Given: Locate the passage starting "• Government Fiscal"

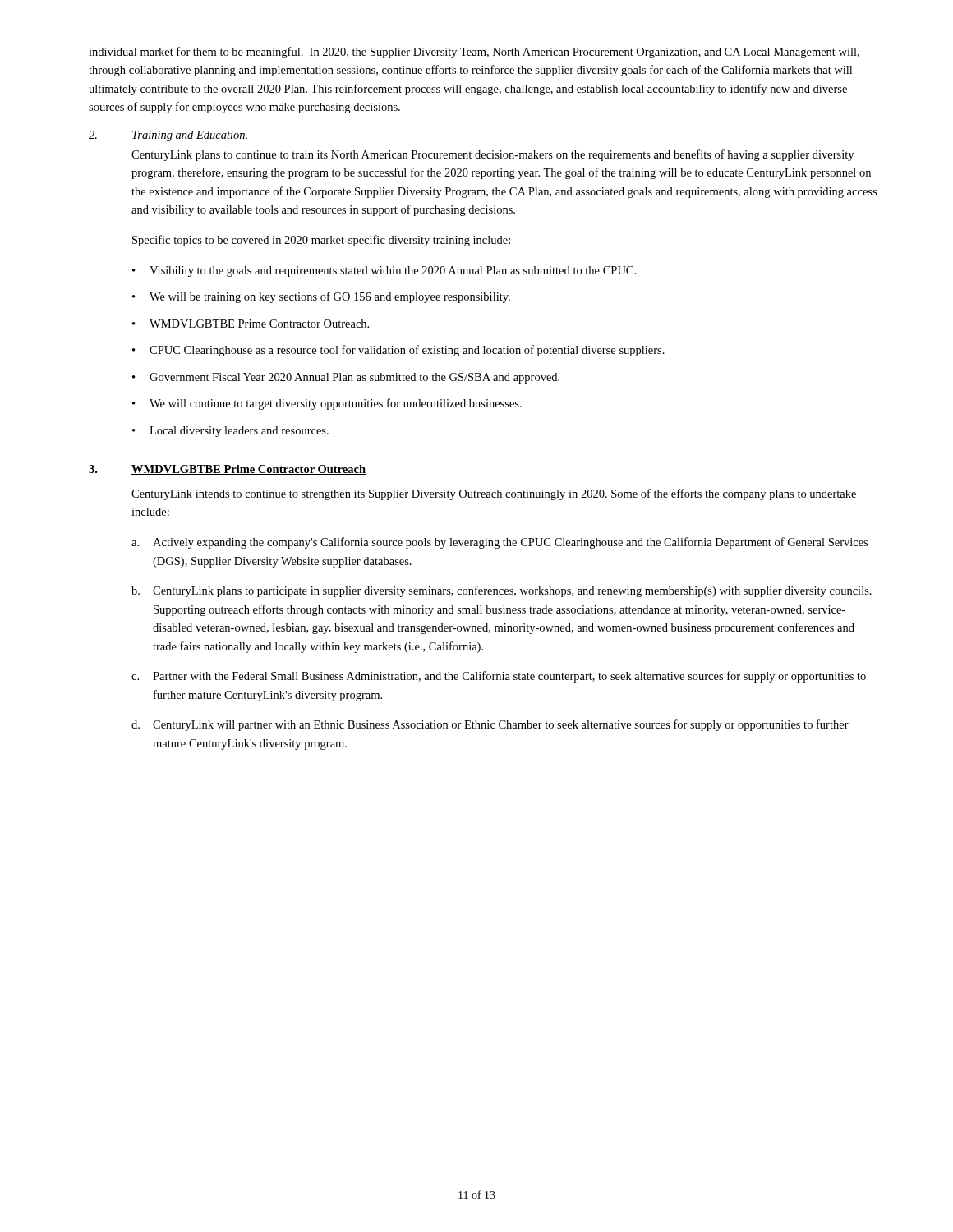Looking at the screenshot, I should [505, 377].
